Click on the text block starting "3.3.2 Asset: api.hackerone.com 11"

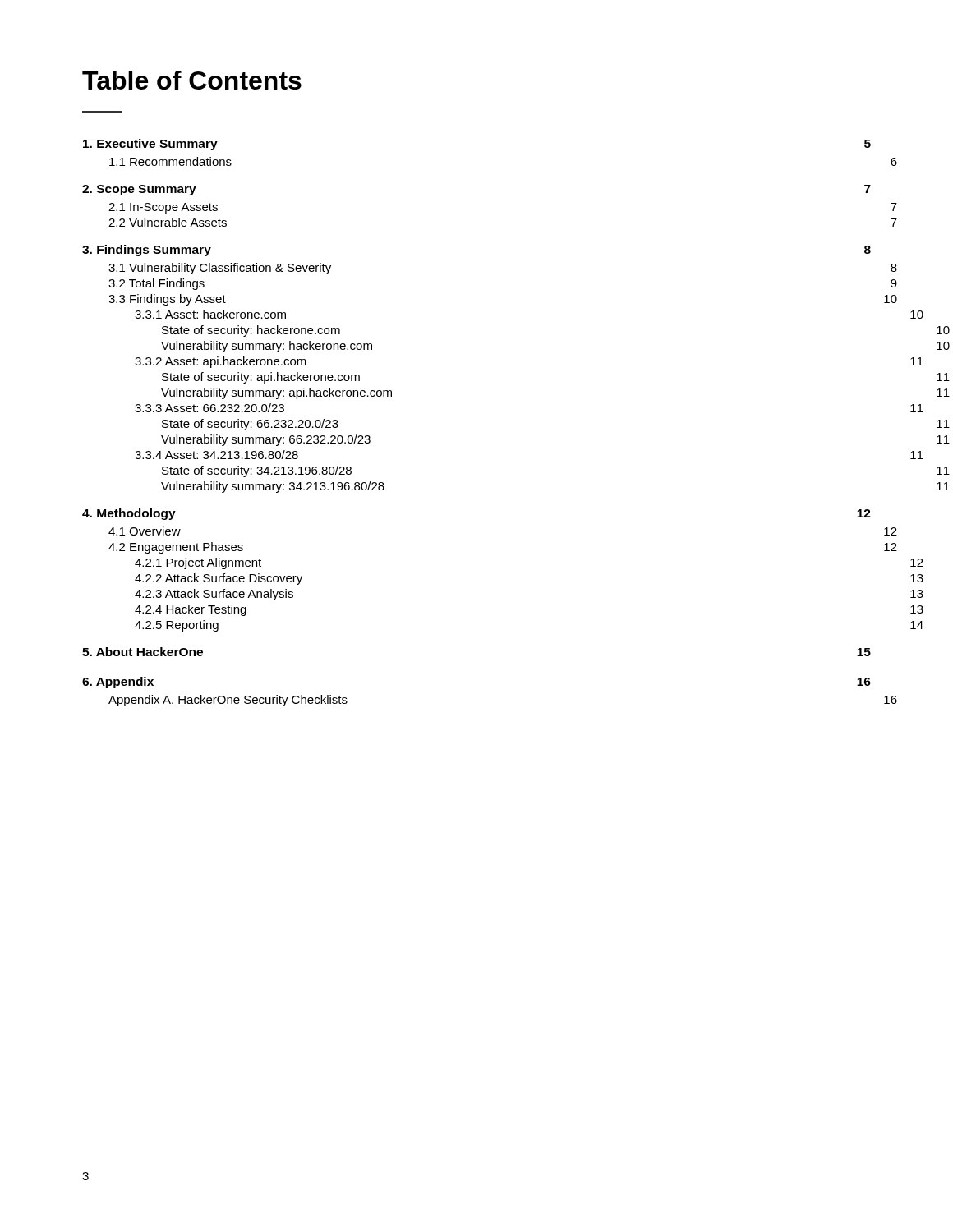[217, 362]
